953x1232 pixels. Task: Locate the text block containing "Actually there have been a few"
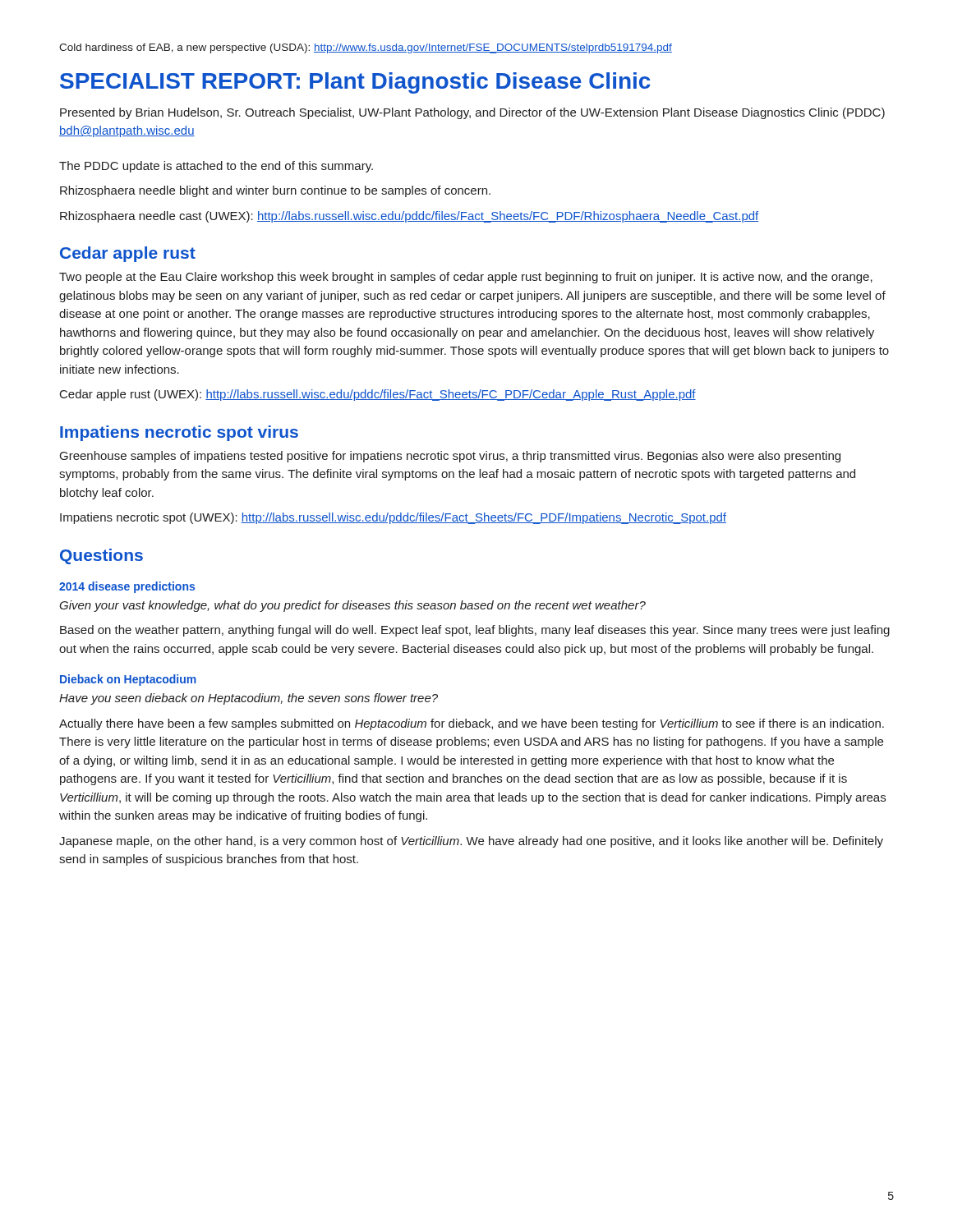473,769
